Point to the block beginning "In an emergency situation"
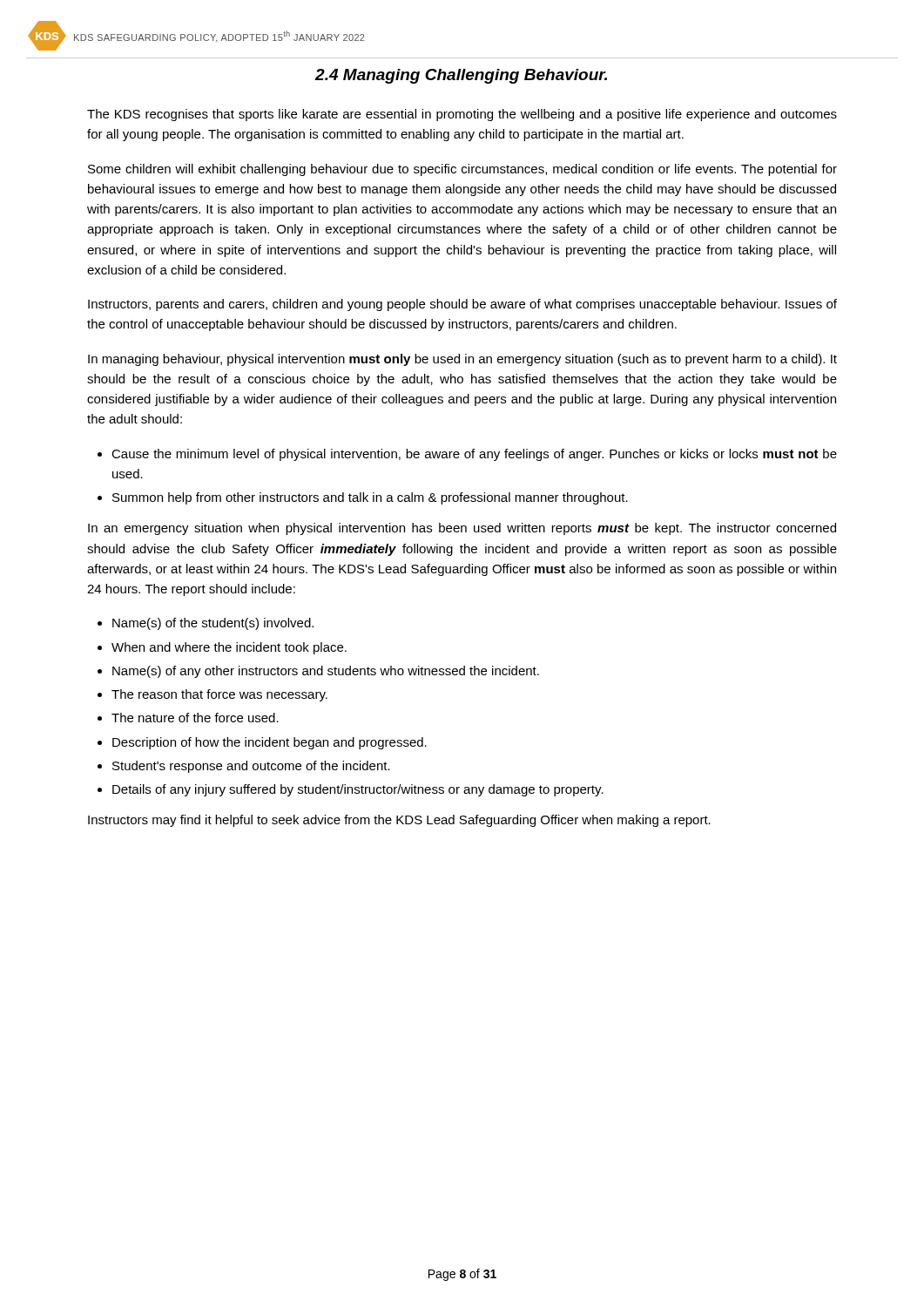This screenshot has height=1307, width=924. (462, 558)
